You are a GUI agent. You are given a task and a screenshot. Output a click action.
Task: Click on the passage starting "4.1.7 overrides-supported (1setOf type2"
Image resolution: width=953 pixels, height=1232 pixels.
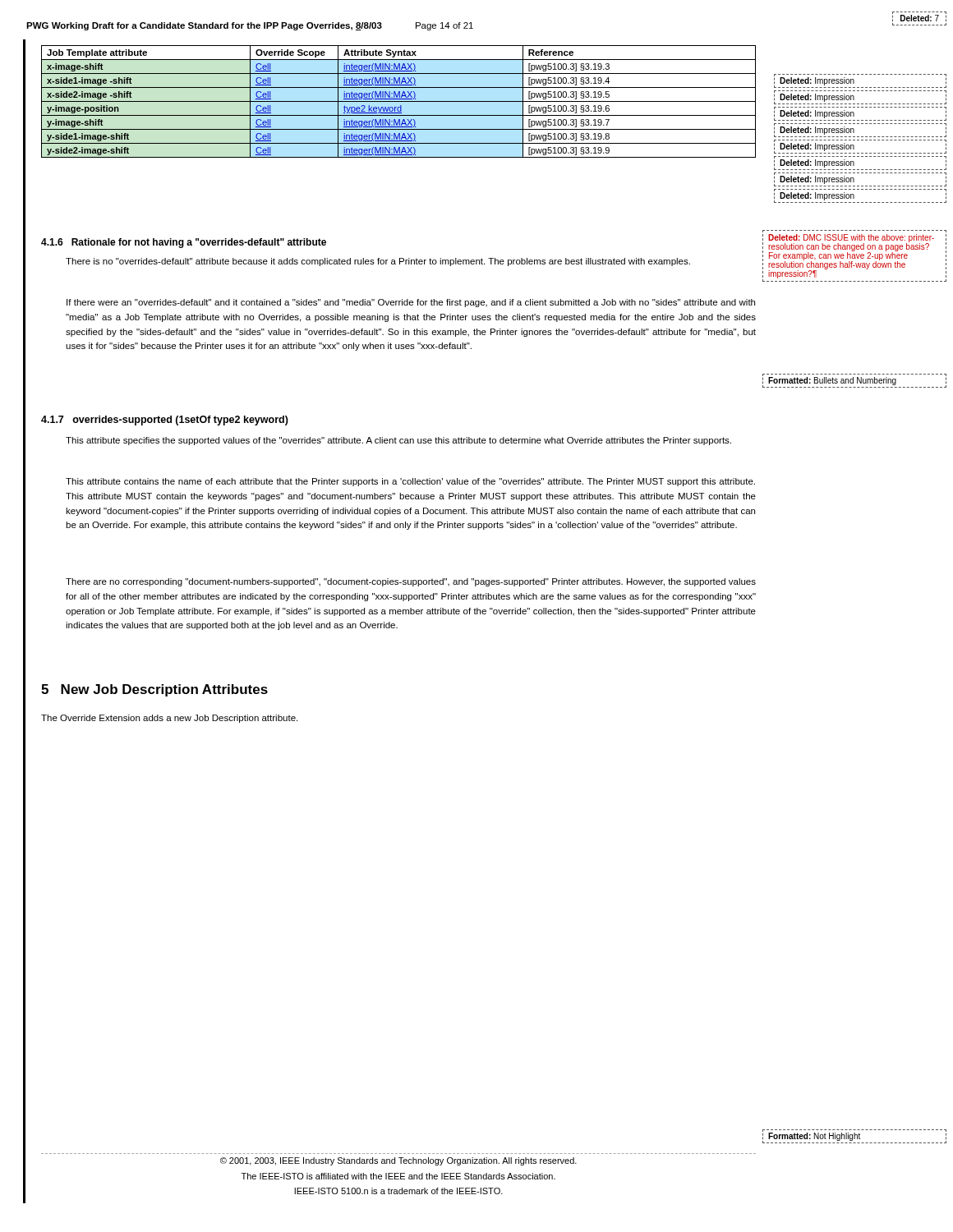165,420
